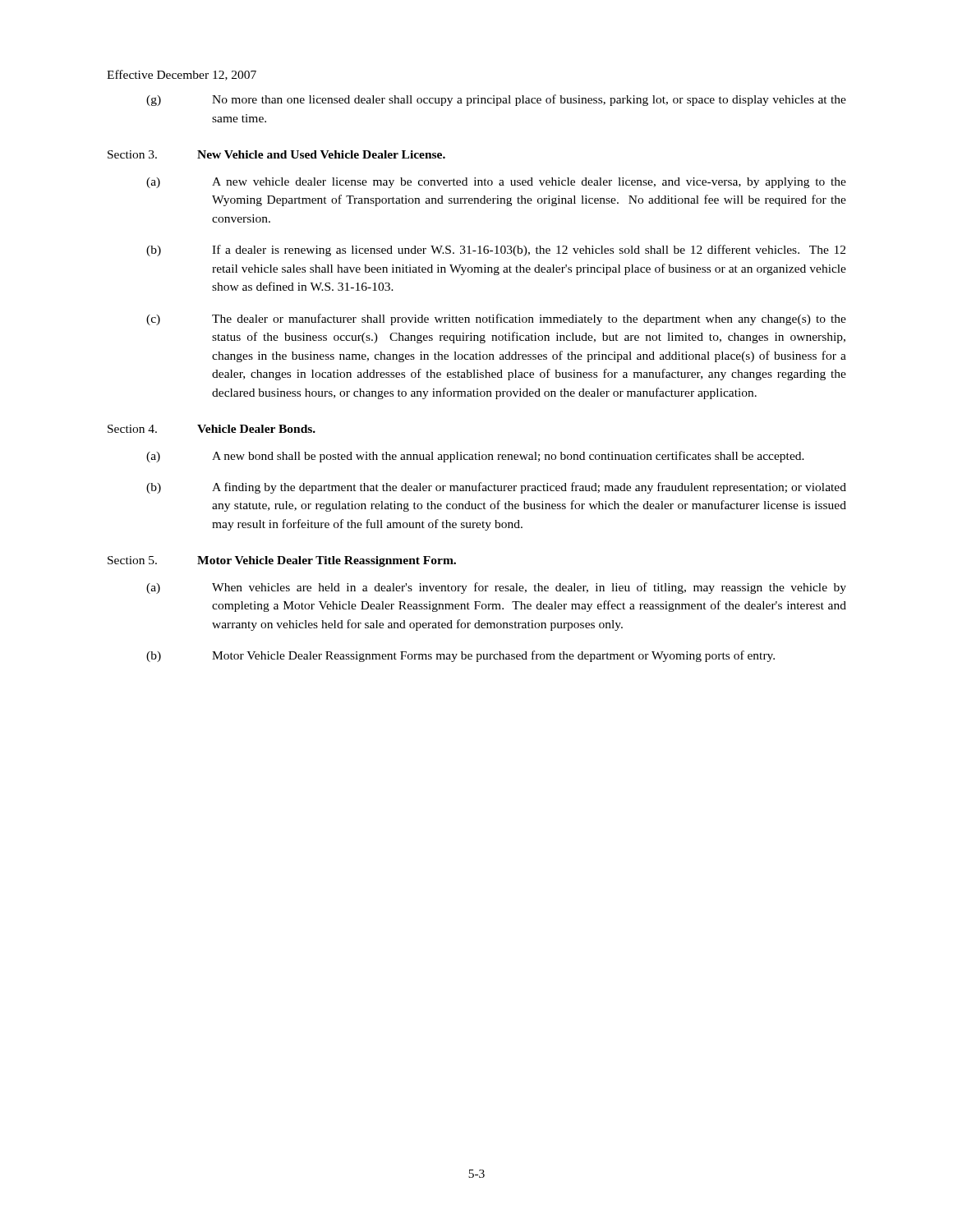Image resolution: width=953 pixels, height=1232 pixels.
Task: Point to the text block starting "(b) Motor Vehicle Dealer"
Action: [476, 656]
